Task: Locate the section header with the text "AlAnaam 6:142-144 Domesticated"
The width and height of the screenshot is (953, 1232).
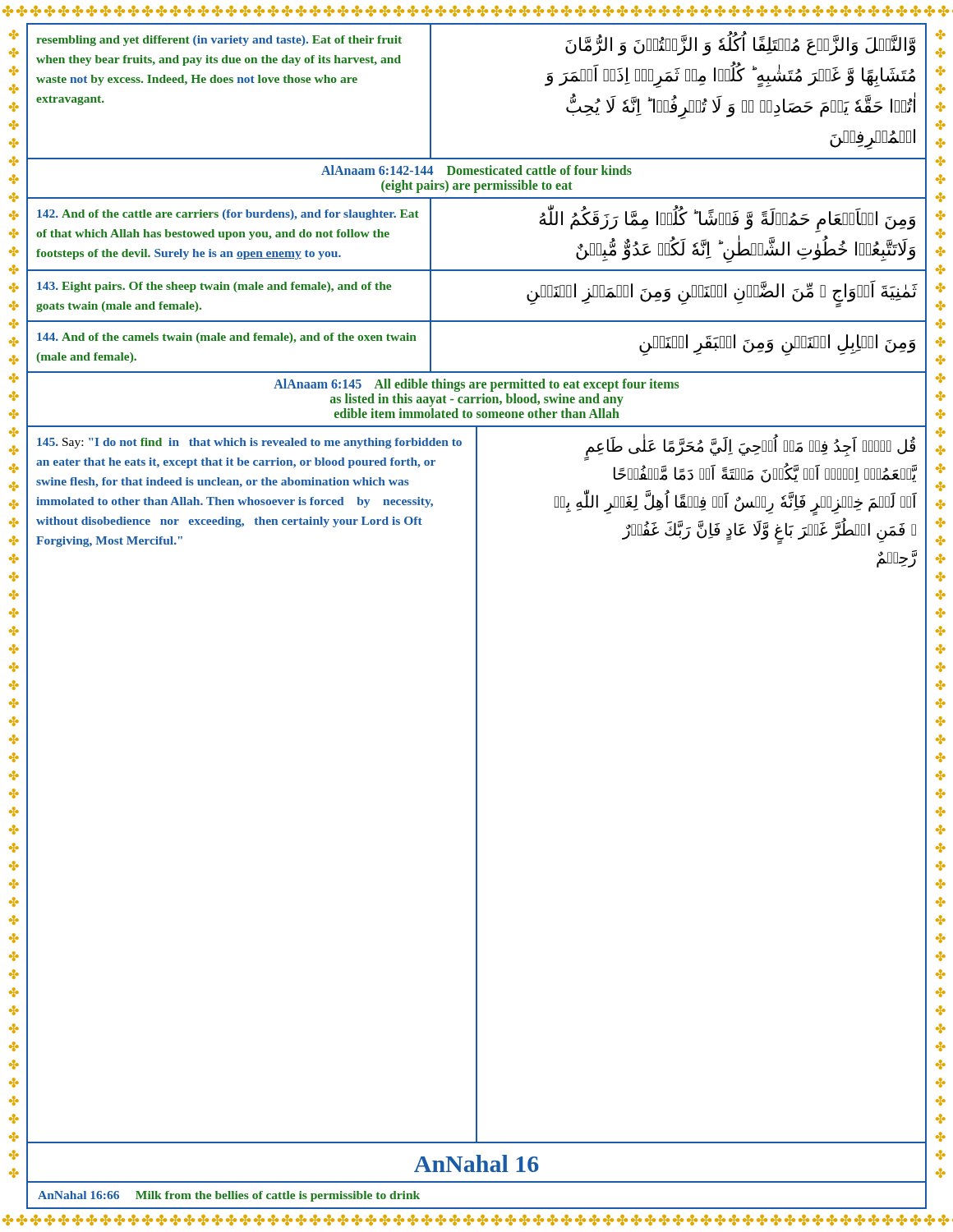Action: [476, 177]
